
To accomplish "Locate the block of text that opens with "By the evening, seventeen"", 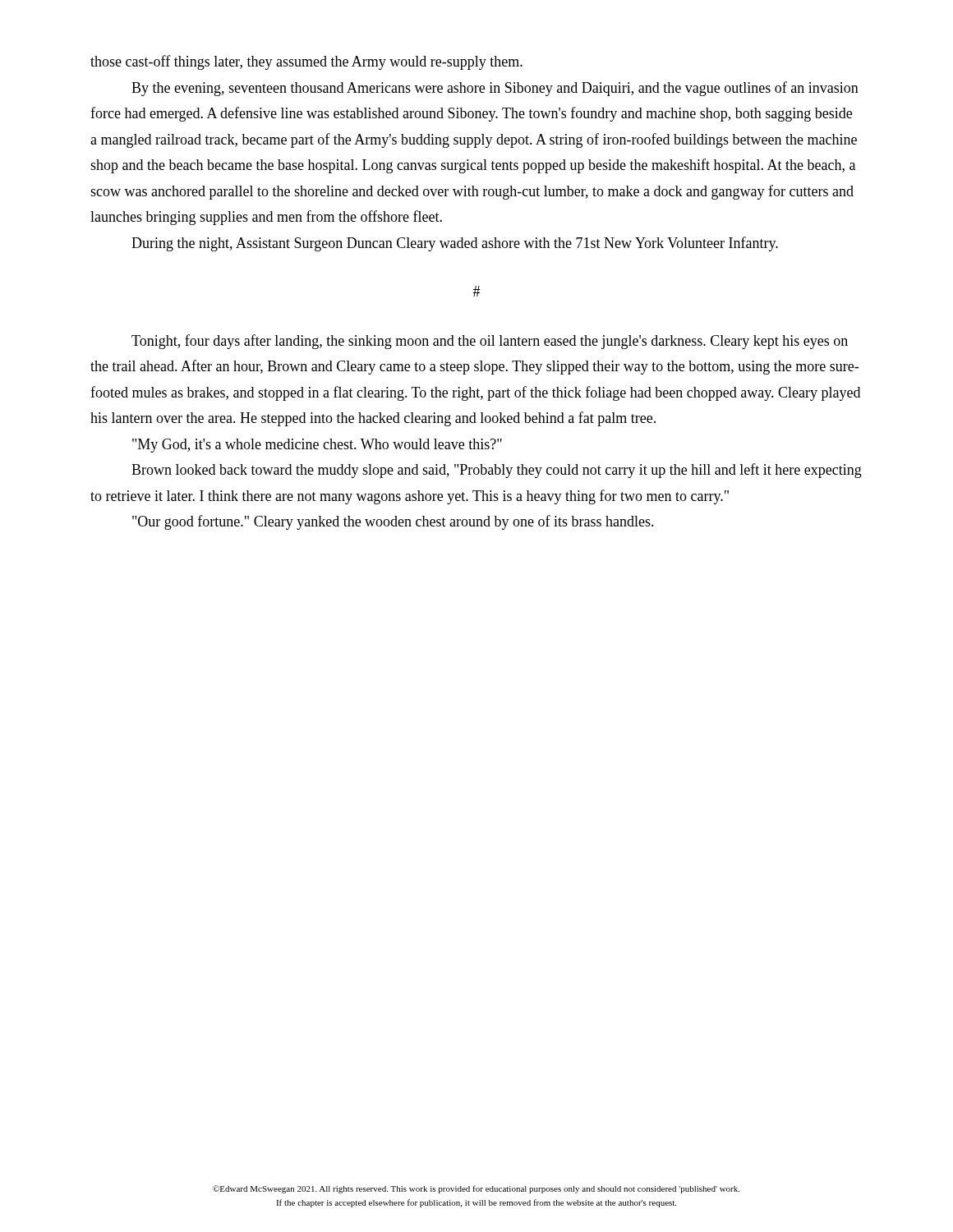I will tap(476, 153).
